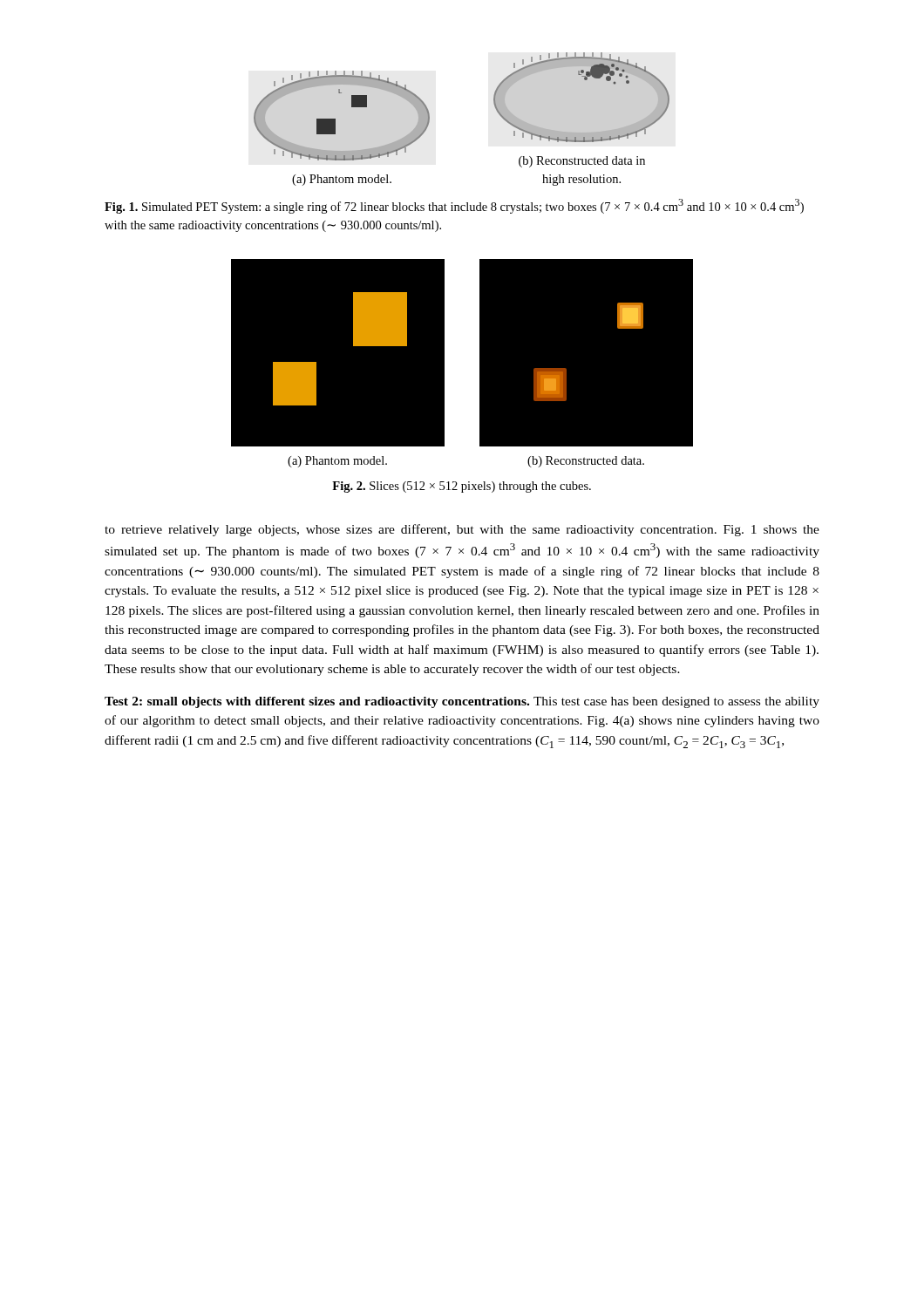The width and height of the screenshot is (924, 1308).
Task: Find the caption on this page that starts "Fig. 1. Simulated PET"
Action: (x=454, y=214)
